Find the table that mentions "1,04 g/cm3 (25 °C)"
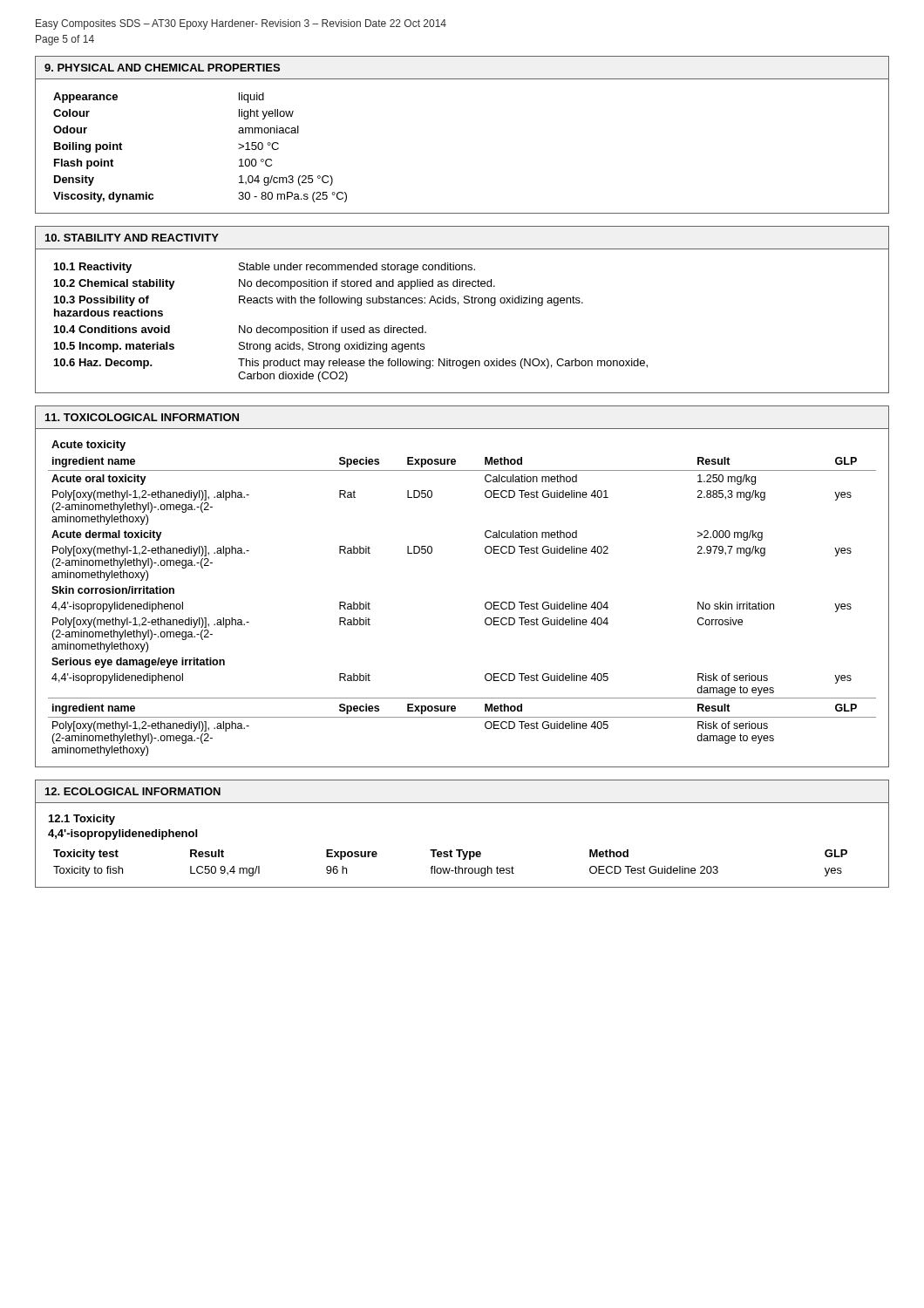The image size is (924, 1308). (462, 146)
